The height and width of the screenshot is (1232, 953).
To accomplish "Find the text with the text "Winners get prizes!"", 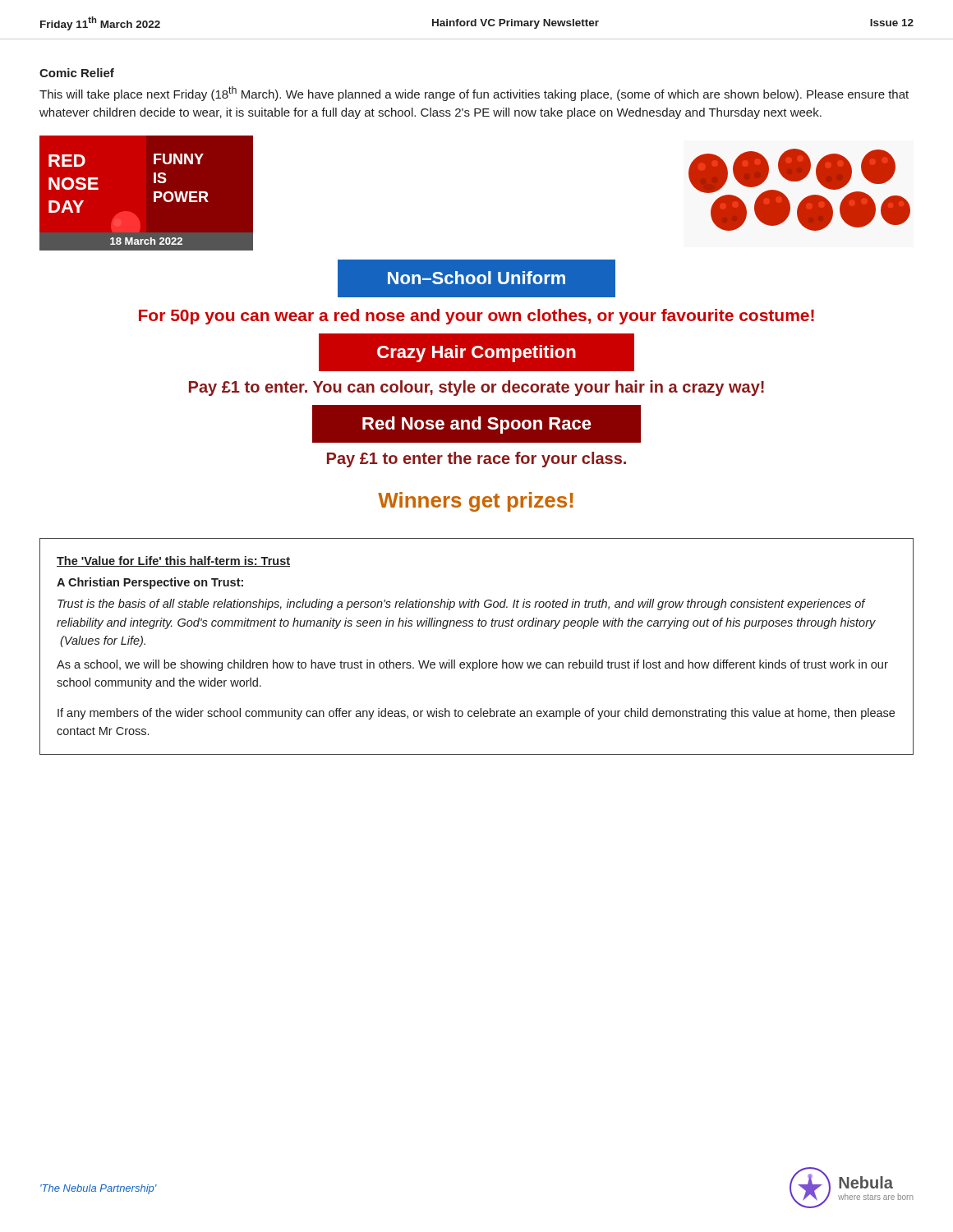I will click(476, 500).
